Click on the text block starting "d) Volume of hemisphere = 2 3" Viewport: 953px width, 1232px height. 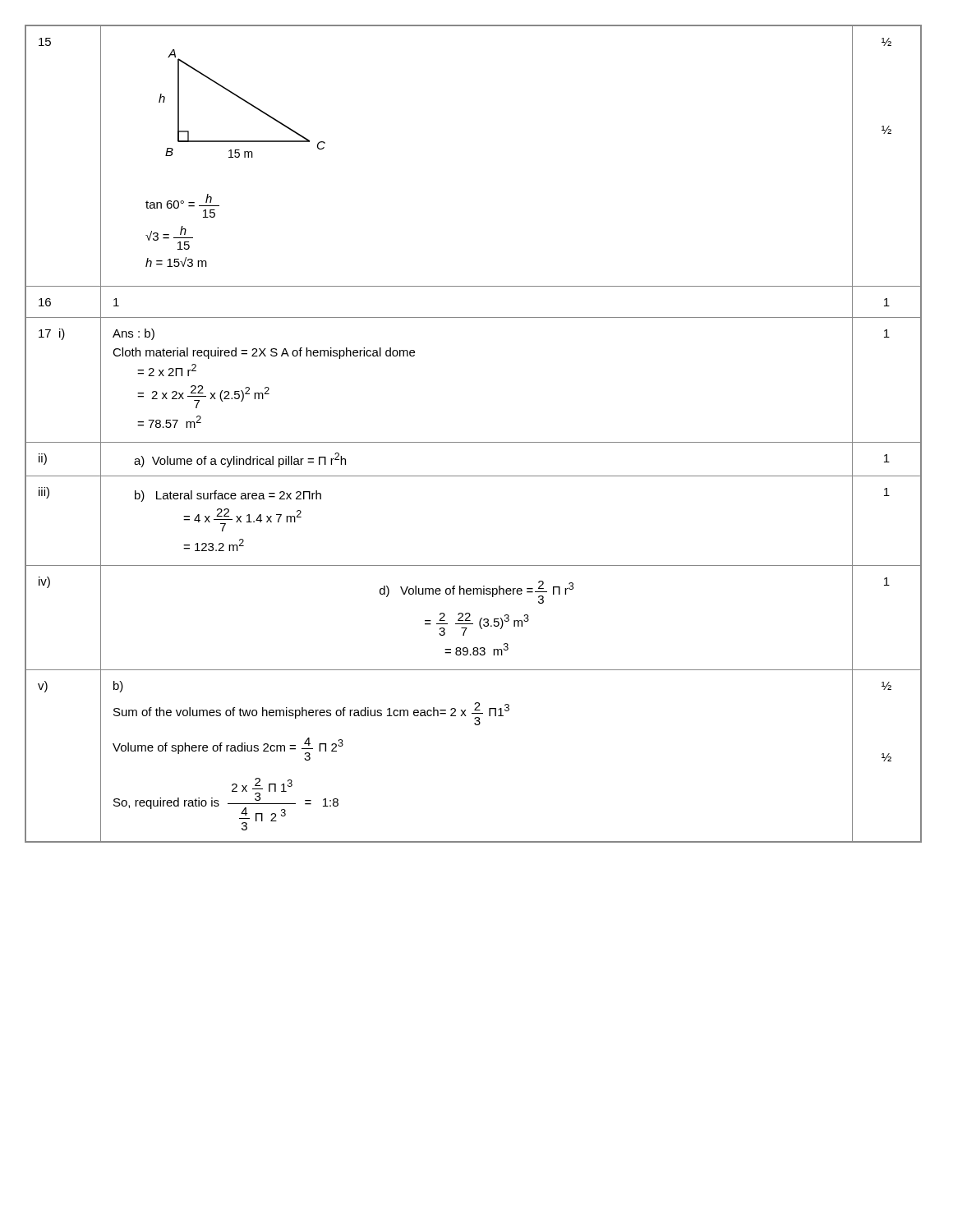pos(476,618)
